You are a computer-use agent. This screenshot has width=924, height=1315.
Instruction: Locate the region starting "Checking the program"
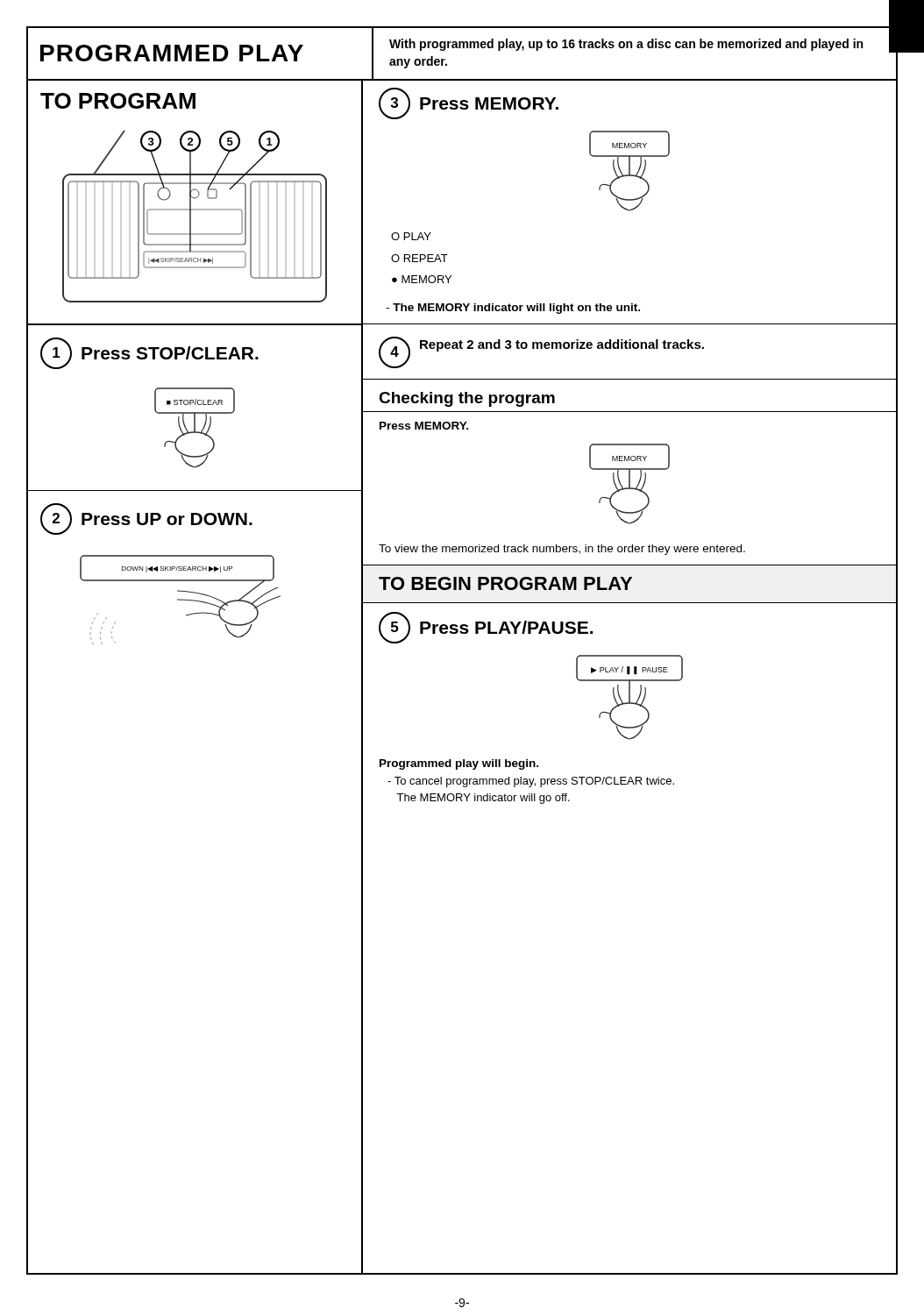467,398
